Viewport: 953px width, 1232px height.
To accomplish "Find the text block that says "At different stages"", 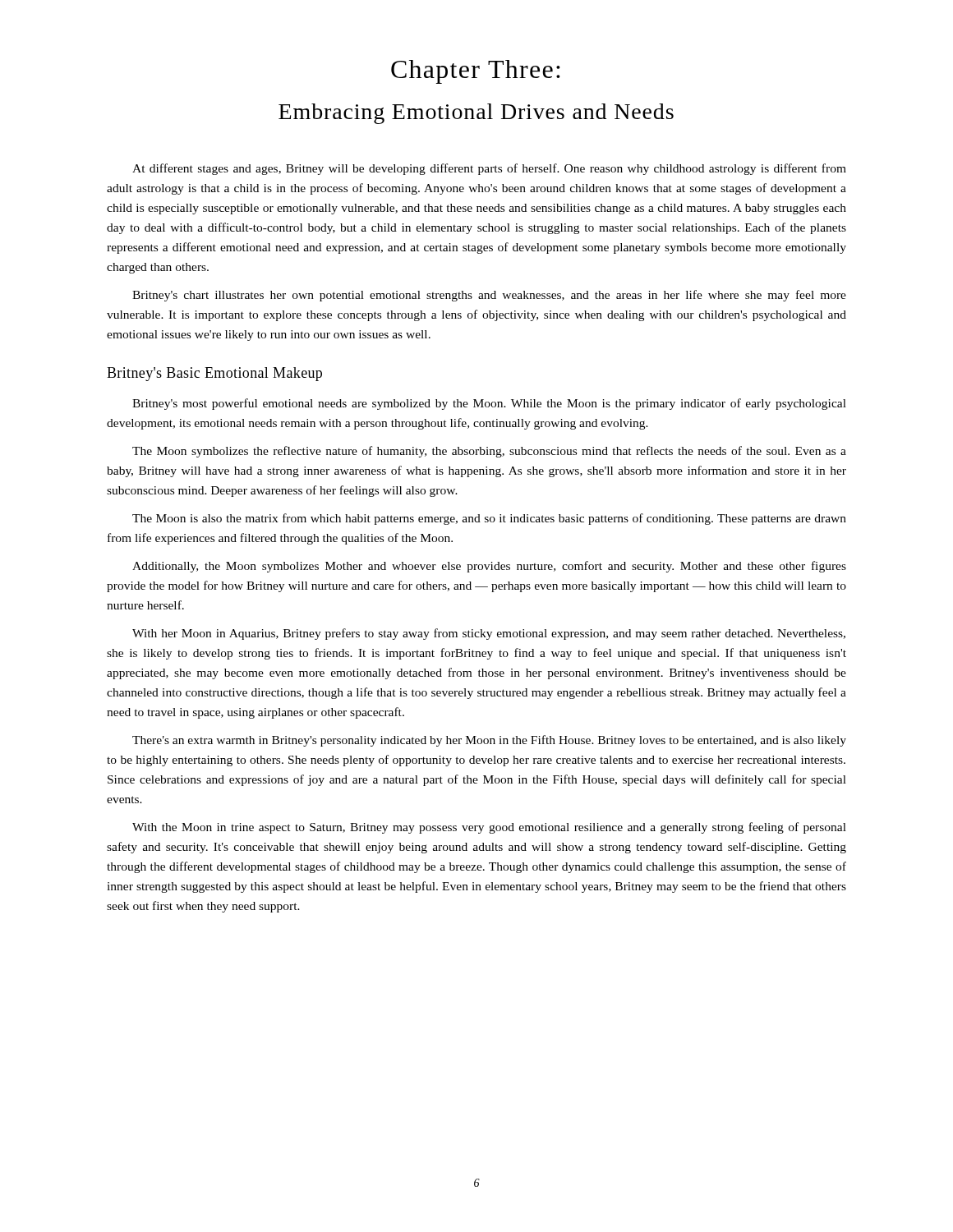I will [x=476, y=217].
